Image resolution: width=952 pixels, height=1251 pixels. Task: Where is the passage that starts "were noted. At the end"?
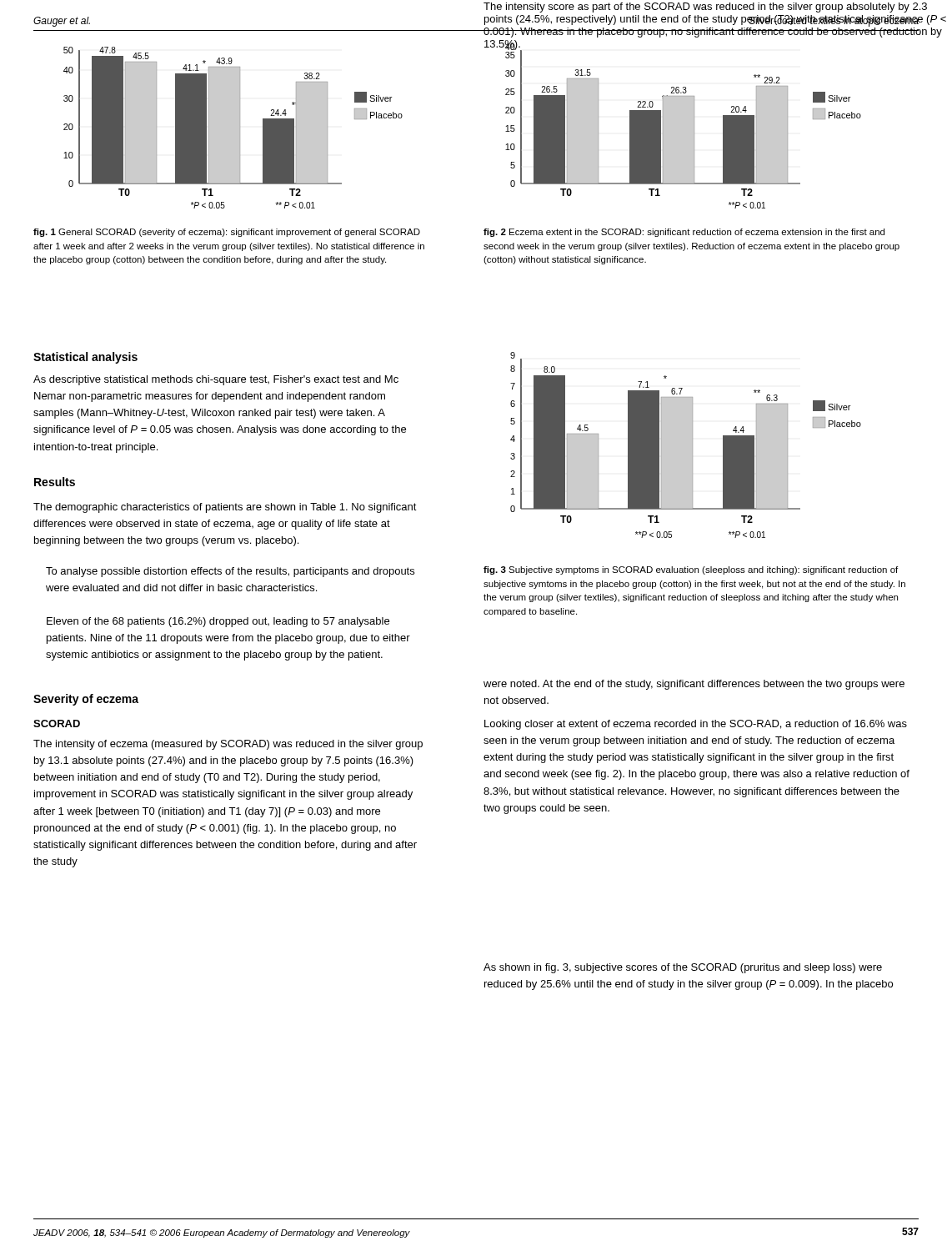(694, 692)
